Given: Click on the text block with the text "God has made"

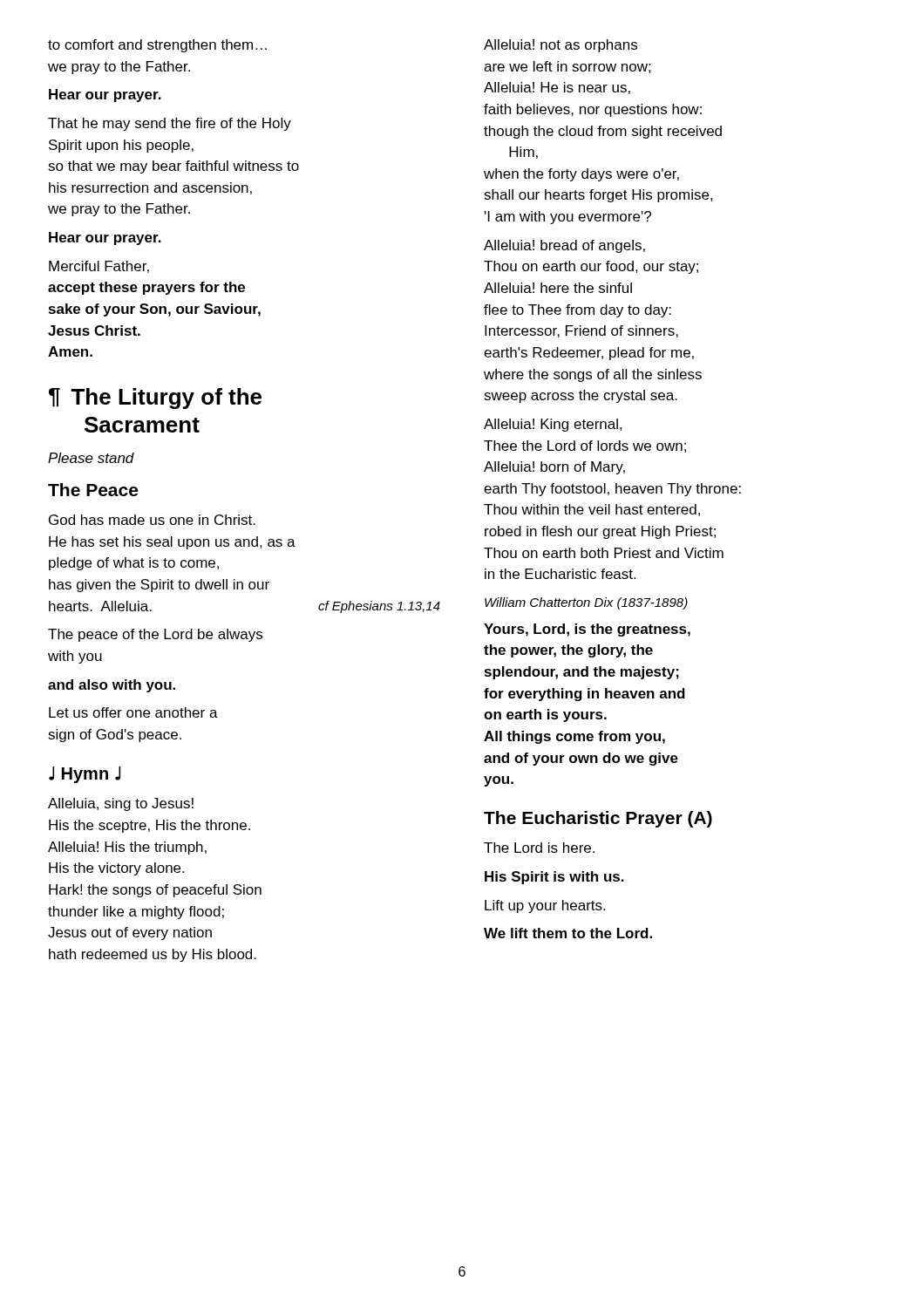Looking at the screenshot, I should (152, 520).
